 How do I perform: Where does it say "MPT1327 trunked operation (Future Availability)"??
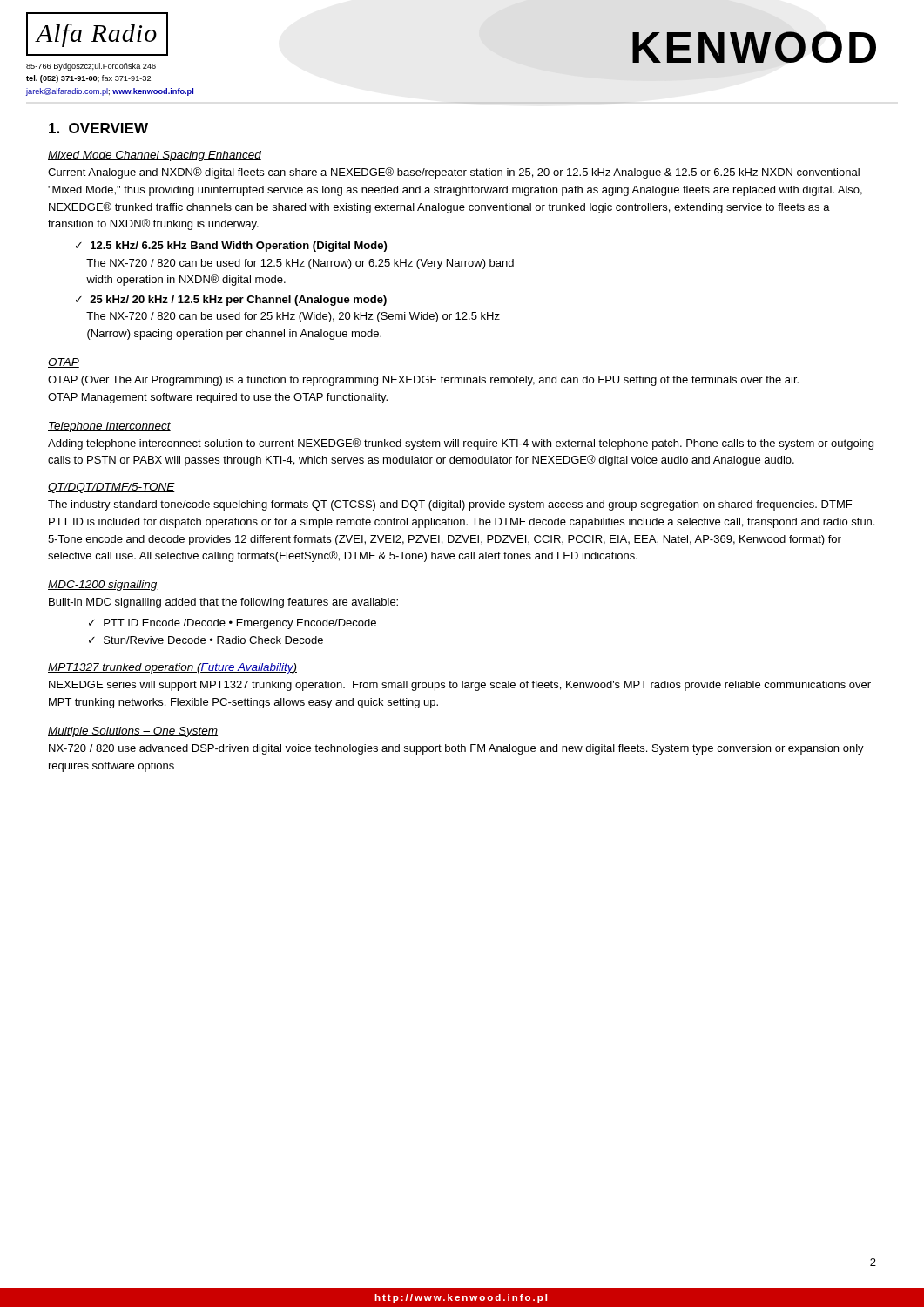[172, 667]
